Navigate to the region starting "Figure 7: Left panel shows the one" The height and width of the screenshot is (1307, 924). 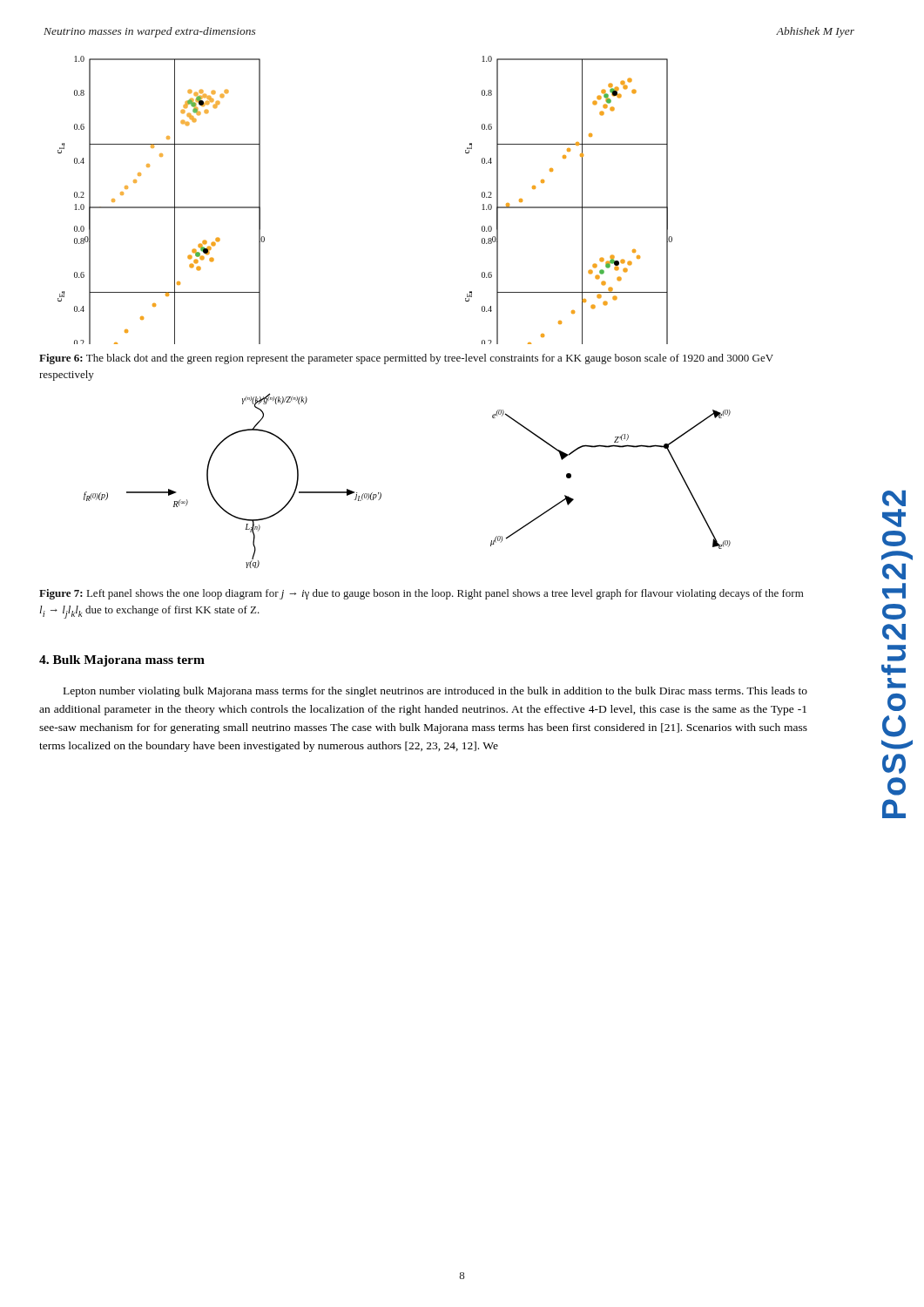click(421, 602)
